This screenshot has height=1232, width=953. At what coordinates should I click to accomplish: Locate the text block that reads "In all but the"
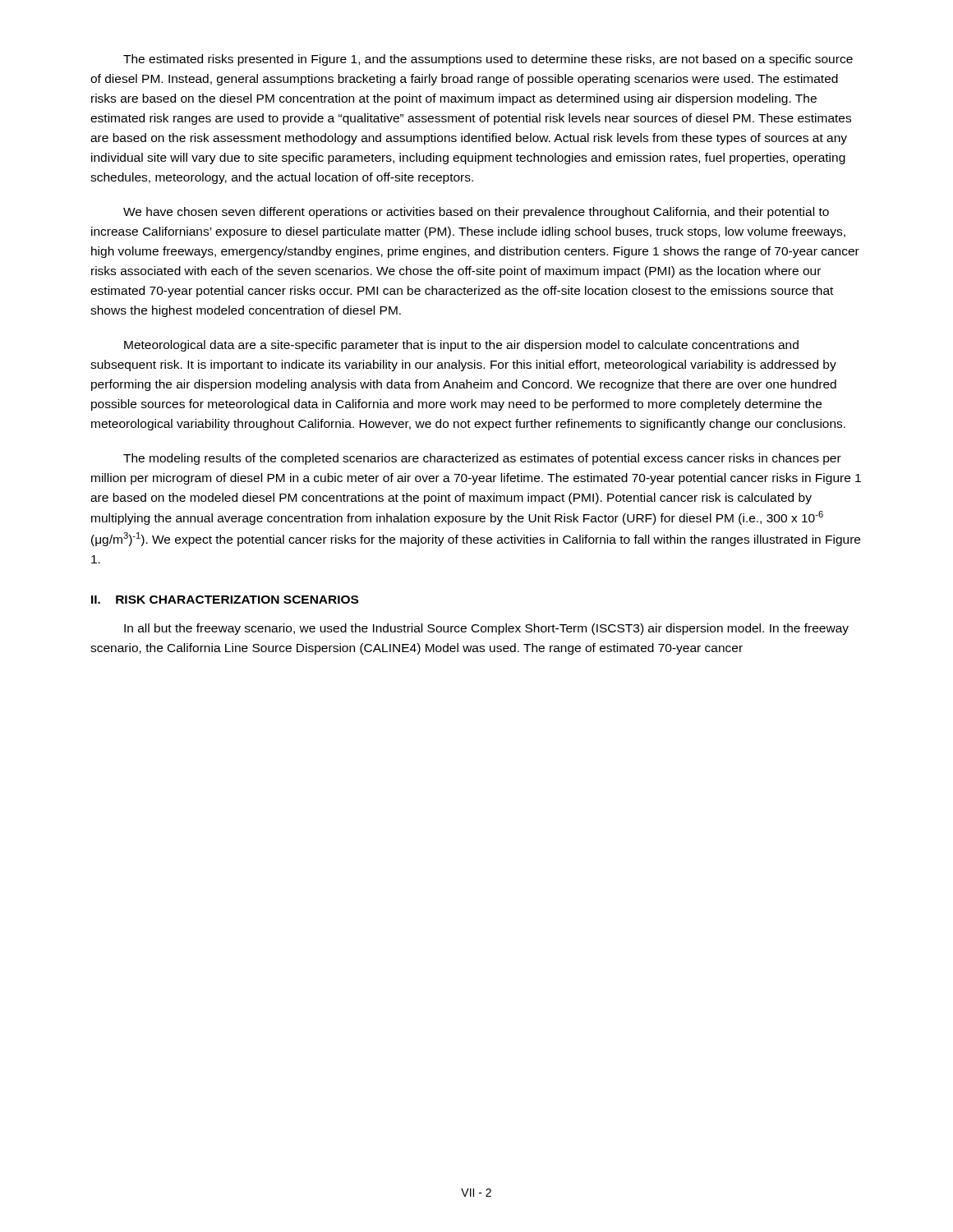pos(470,637)
